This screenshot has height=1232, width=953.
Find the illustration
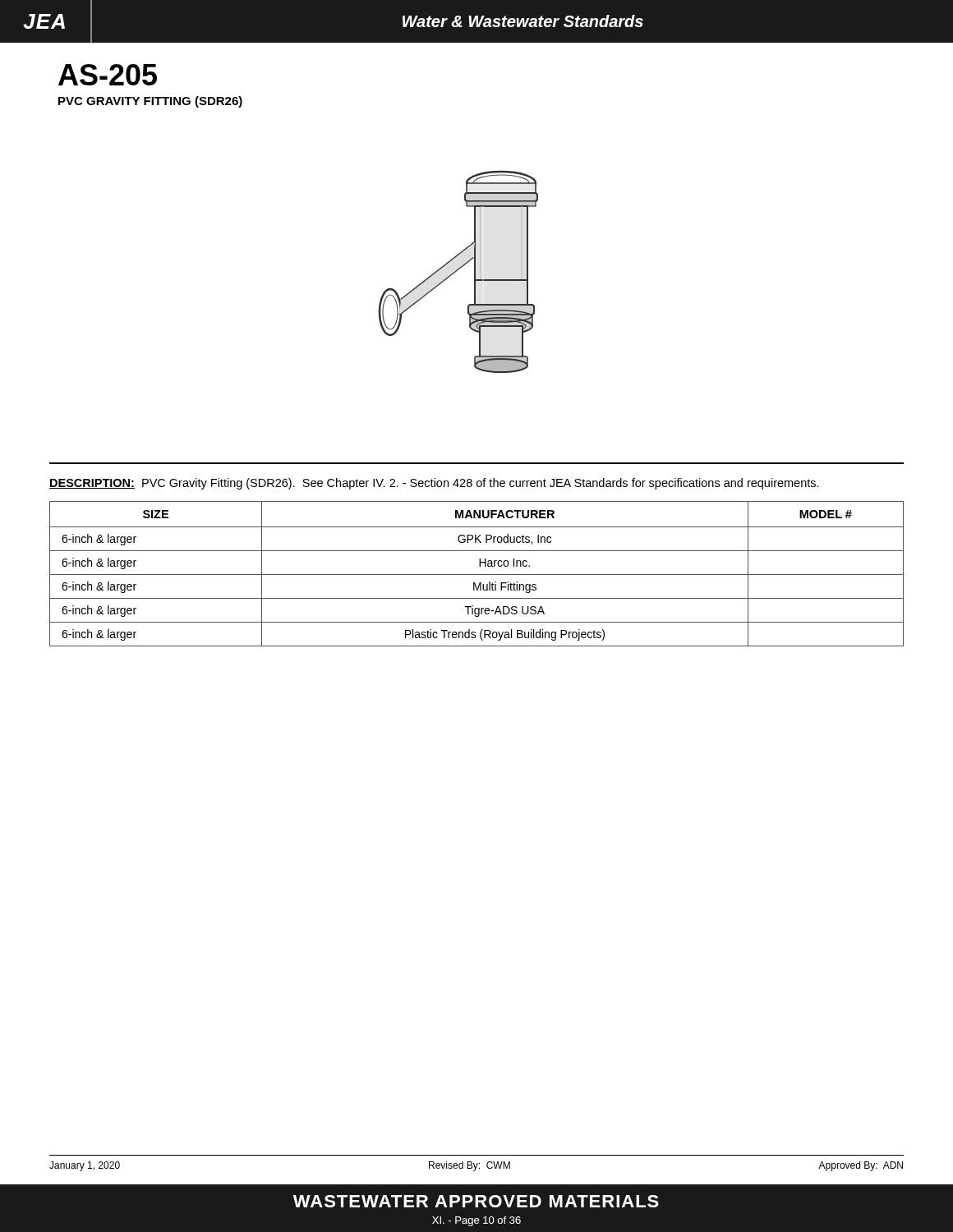click(476, 263)
